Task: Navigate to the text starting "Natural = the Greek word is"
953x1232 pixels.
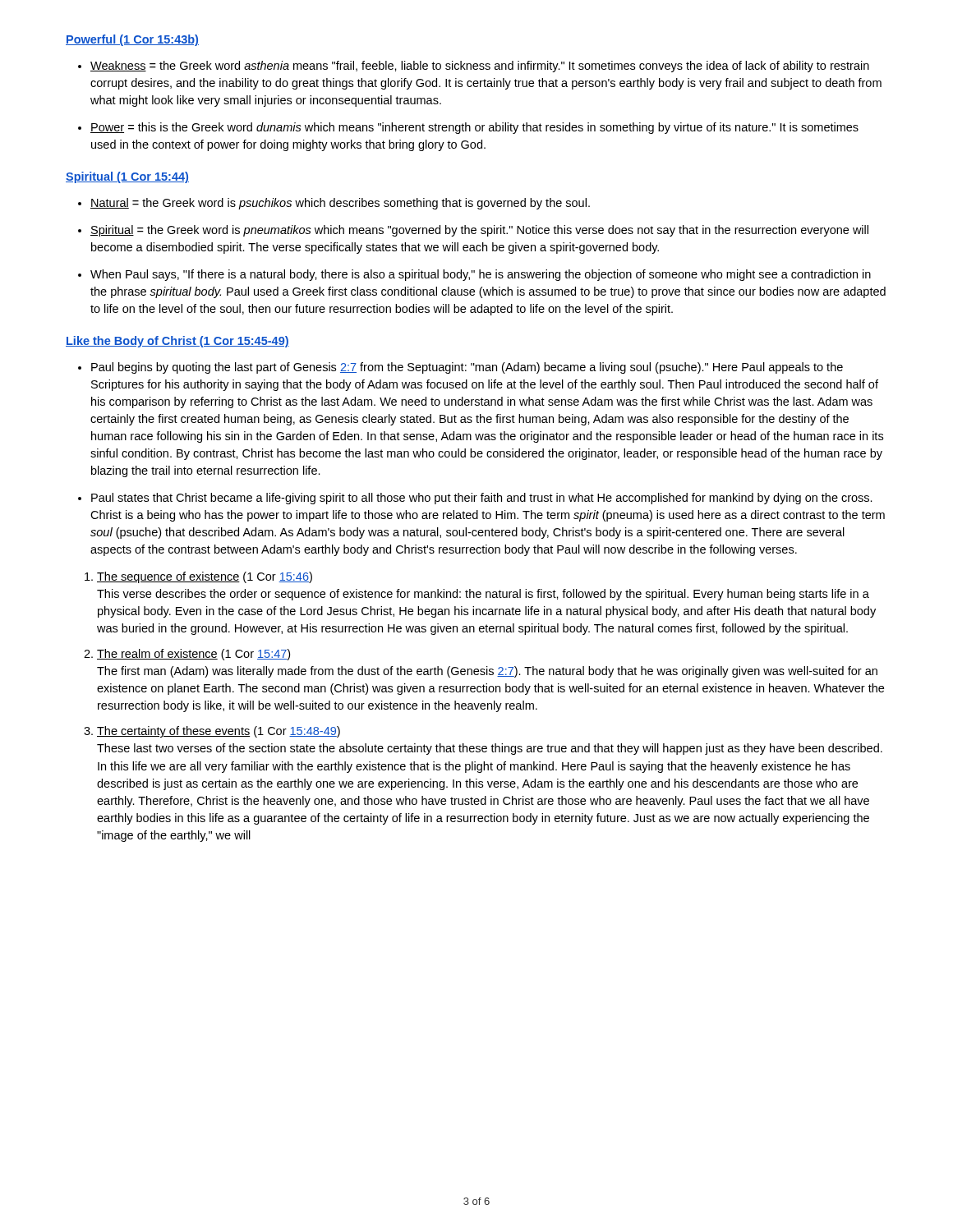Action: (x=476, y=203)
